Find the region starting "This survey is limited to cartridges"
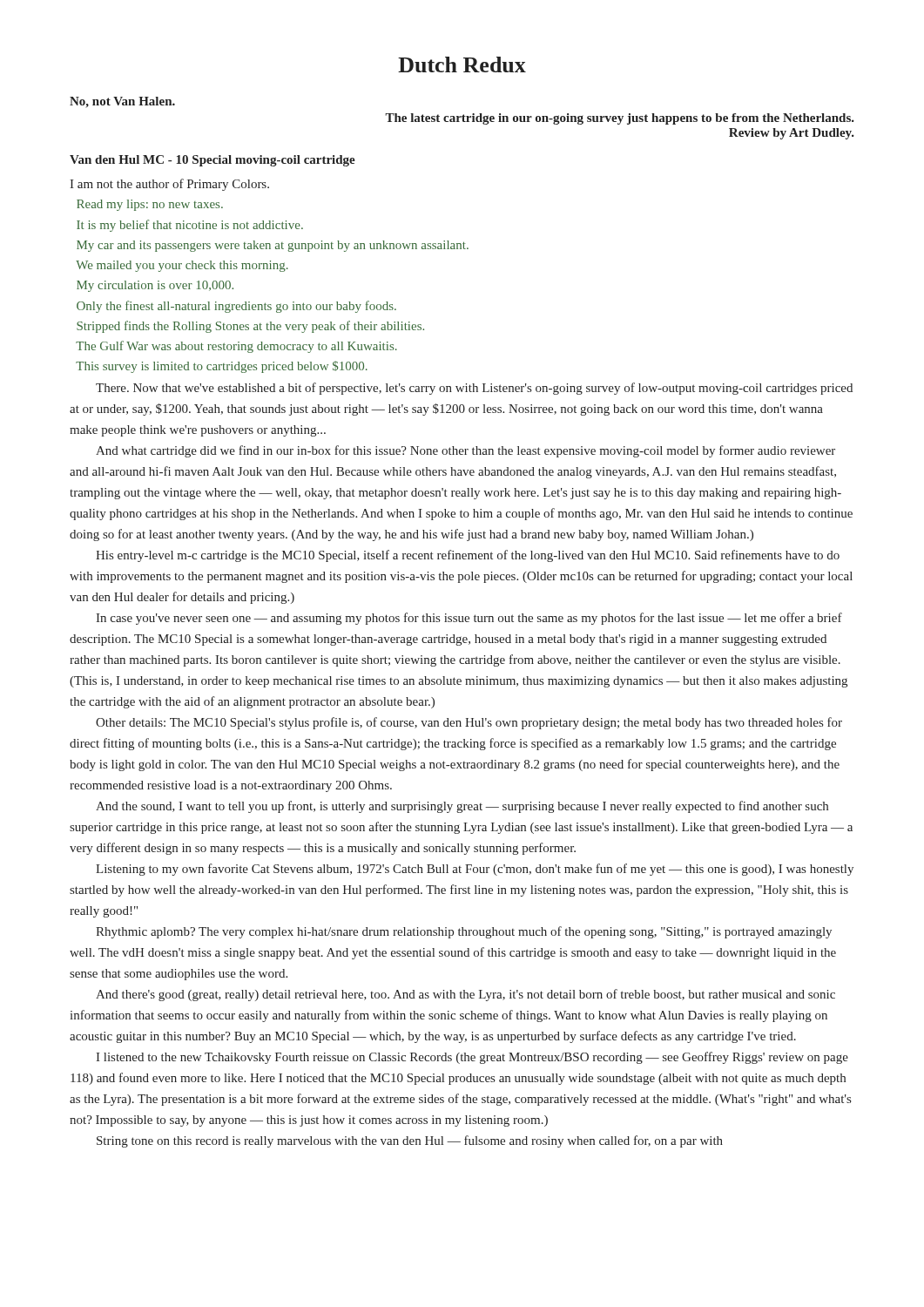 222,367
